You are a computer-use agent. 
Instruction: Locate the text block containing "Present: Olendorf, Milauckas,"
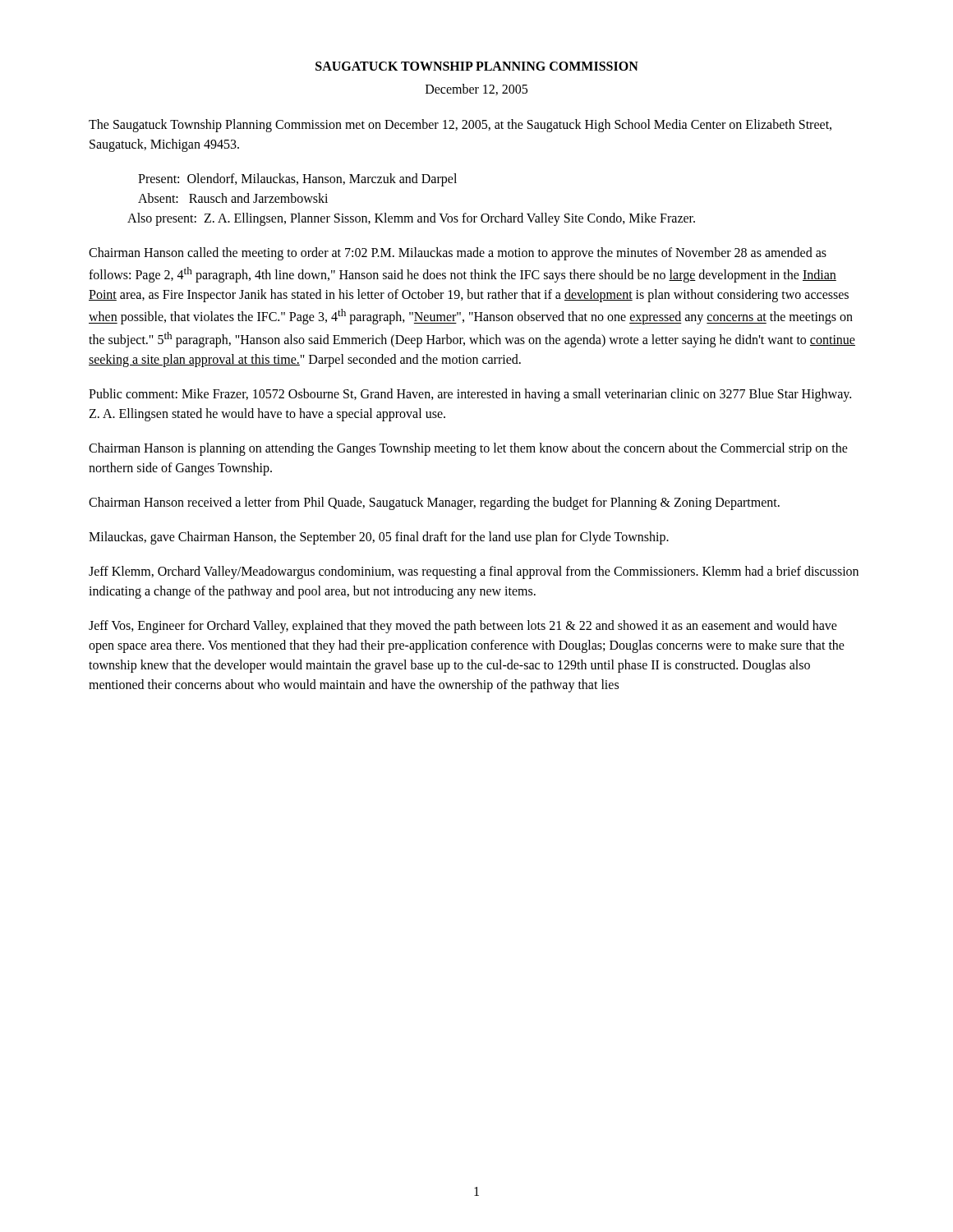click(x=297, y=180)
